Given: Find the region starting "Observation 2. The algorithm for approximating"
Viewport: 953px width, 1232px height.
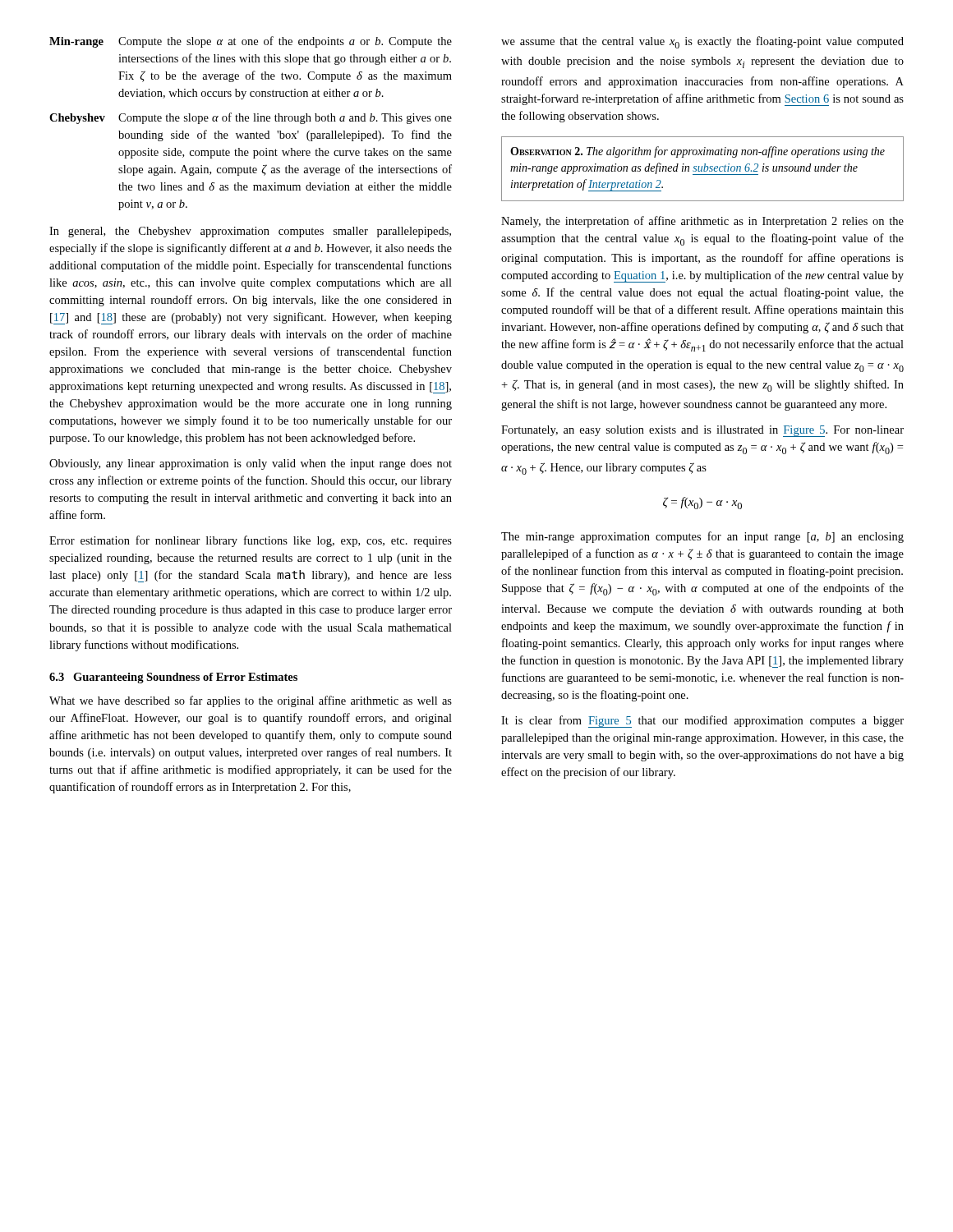Looking at the screenshot, I should [698, 168].
